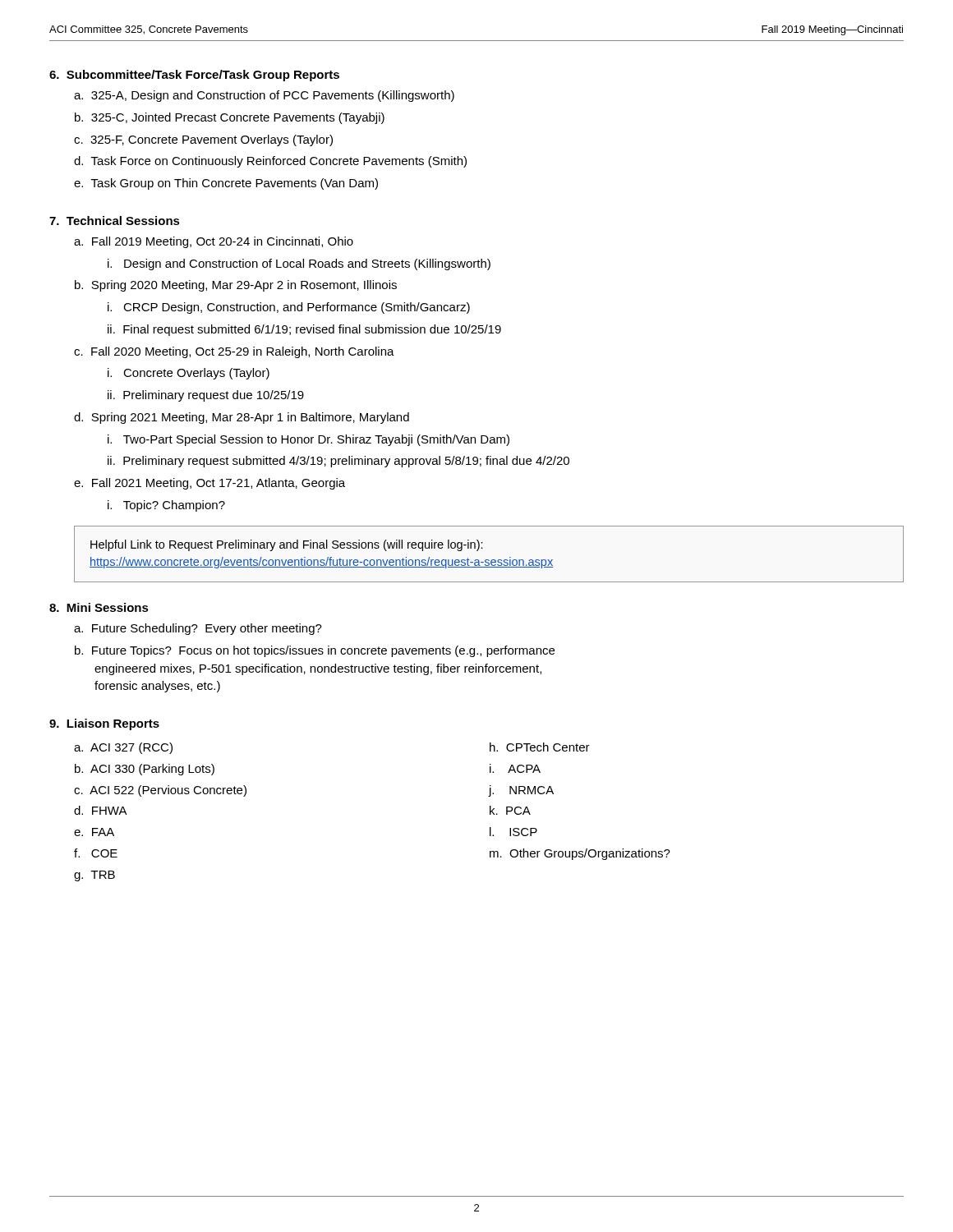The image size is (953, 1232).
Task: Find "c. ACI 522 (Pervious Concrete)" on this page
Action: pos(161,789)
